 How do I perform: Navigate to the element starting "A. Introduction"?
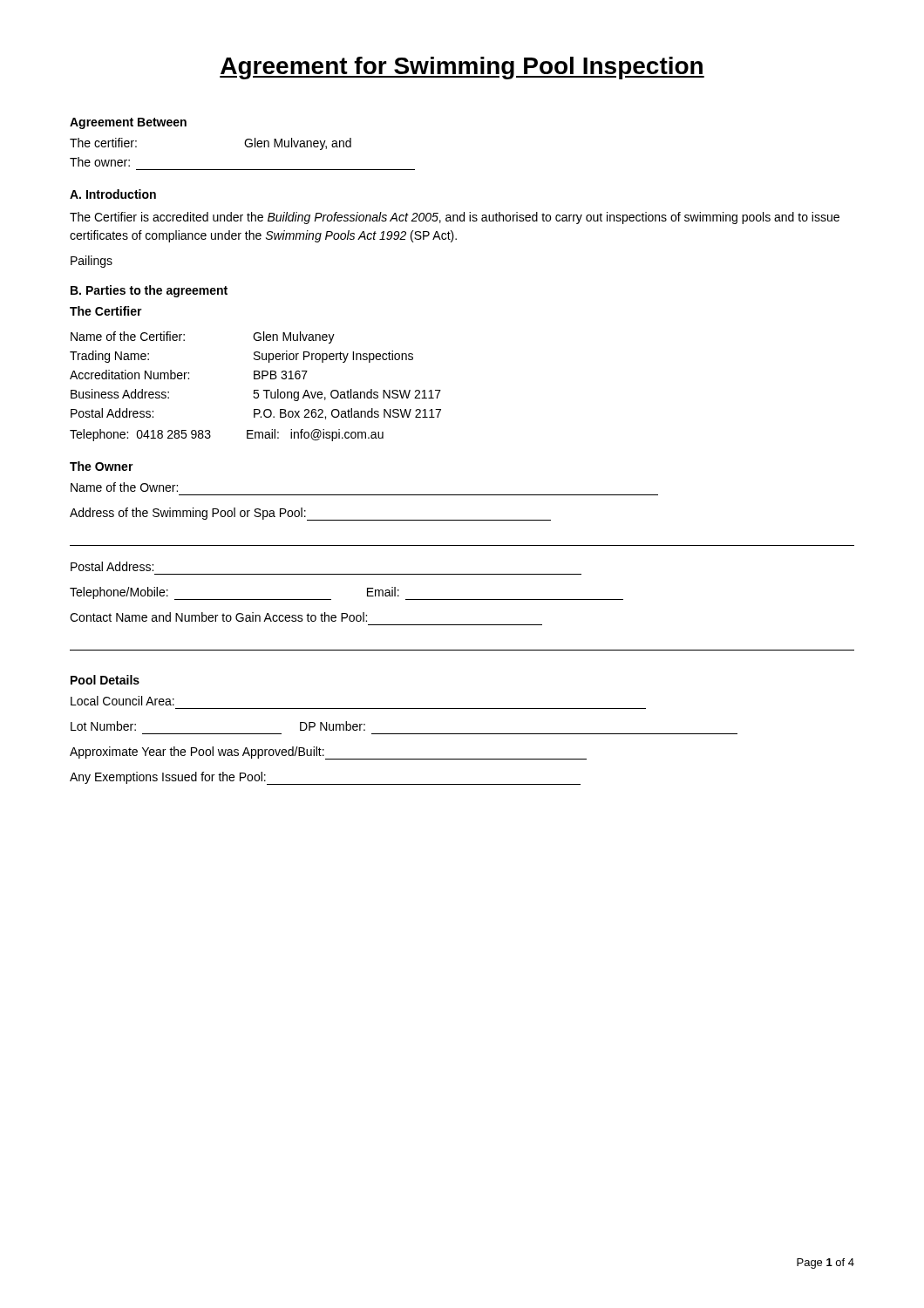[113, 194]
